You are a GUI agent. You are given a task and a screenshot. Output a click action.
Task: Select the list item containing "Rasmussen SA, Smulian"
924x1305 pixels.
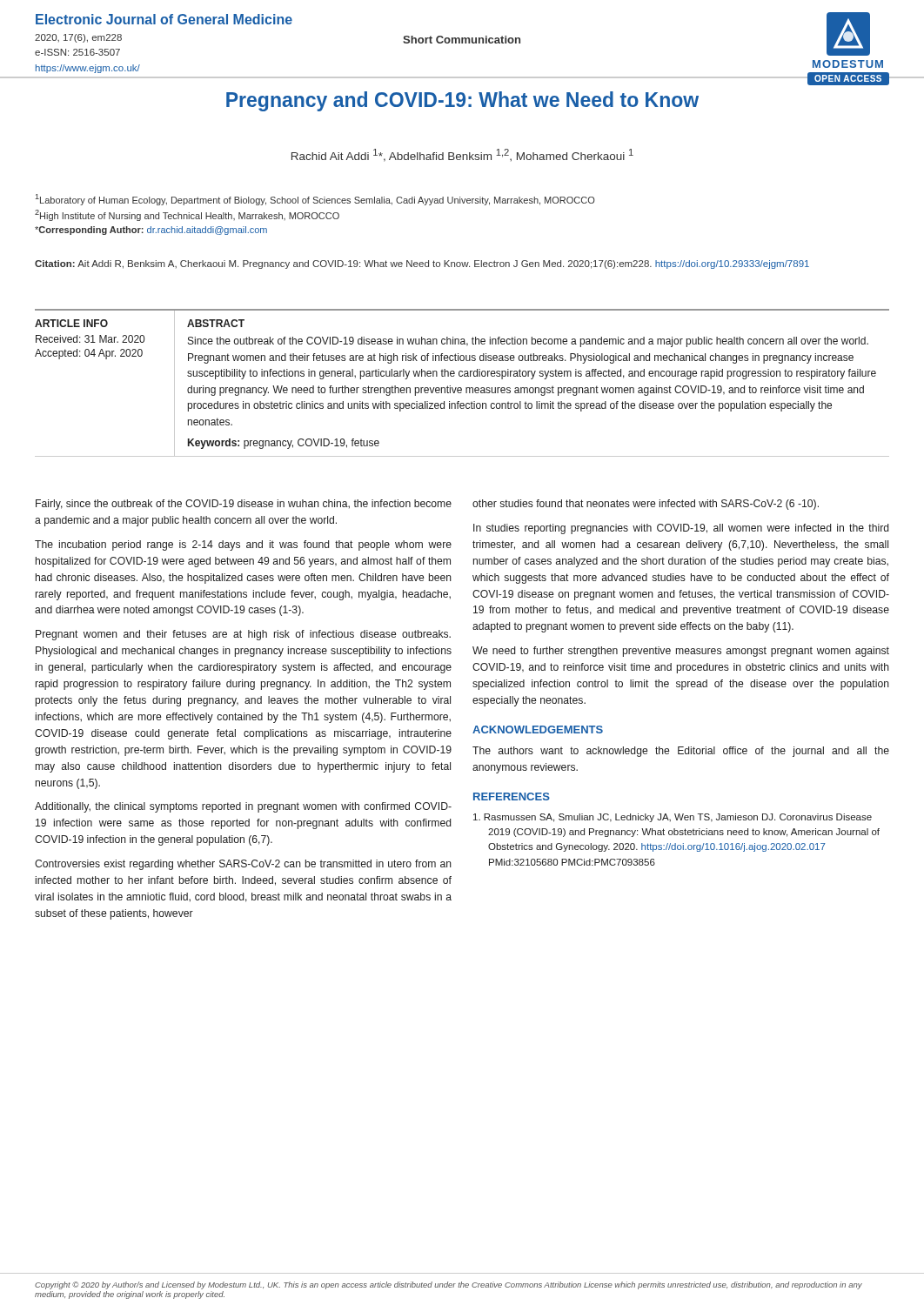pos(676,839)
